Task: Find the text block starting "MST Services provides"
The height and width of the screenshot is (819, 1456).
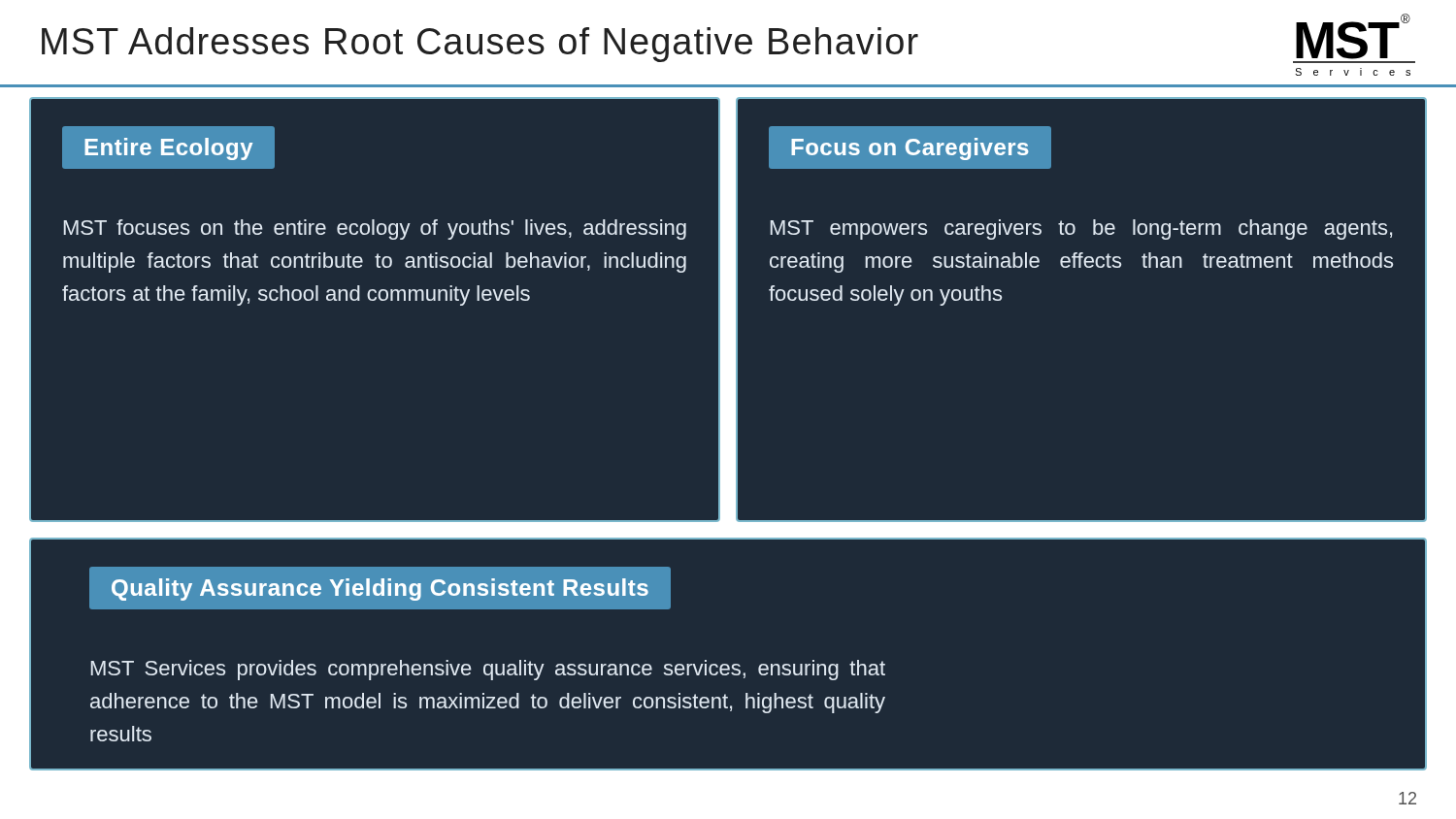Action: pyautogui.click(x=487, y=702)
